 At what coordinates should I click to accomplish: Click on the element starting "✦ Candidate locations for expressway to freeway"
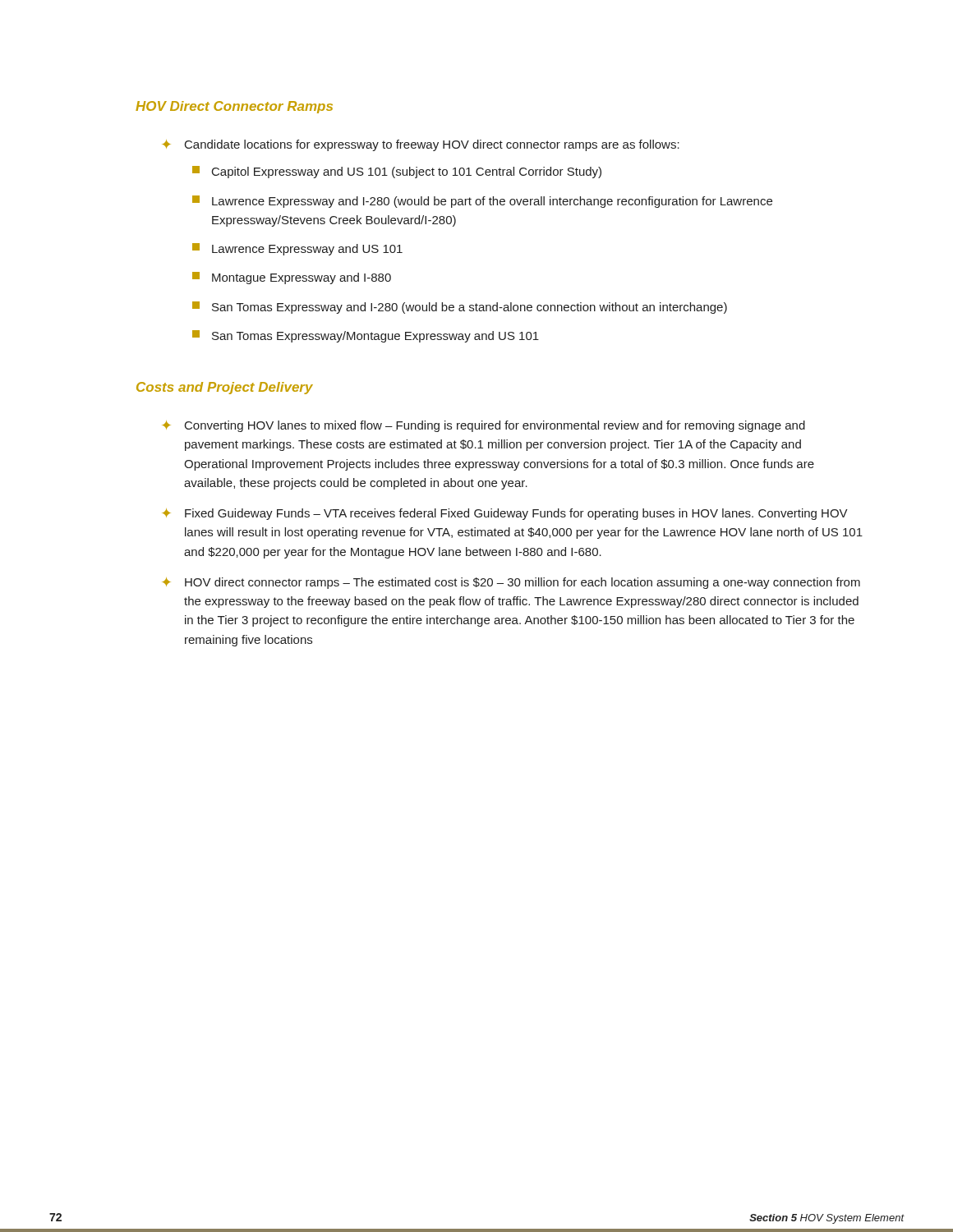pos(421,145)
